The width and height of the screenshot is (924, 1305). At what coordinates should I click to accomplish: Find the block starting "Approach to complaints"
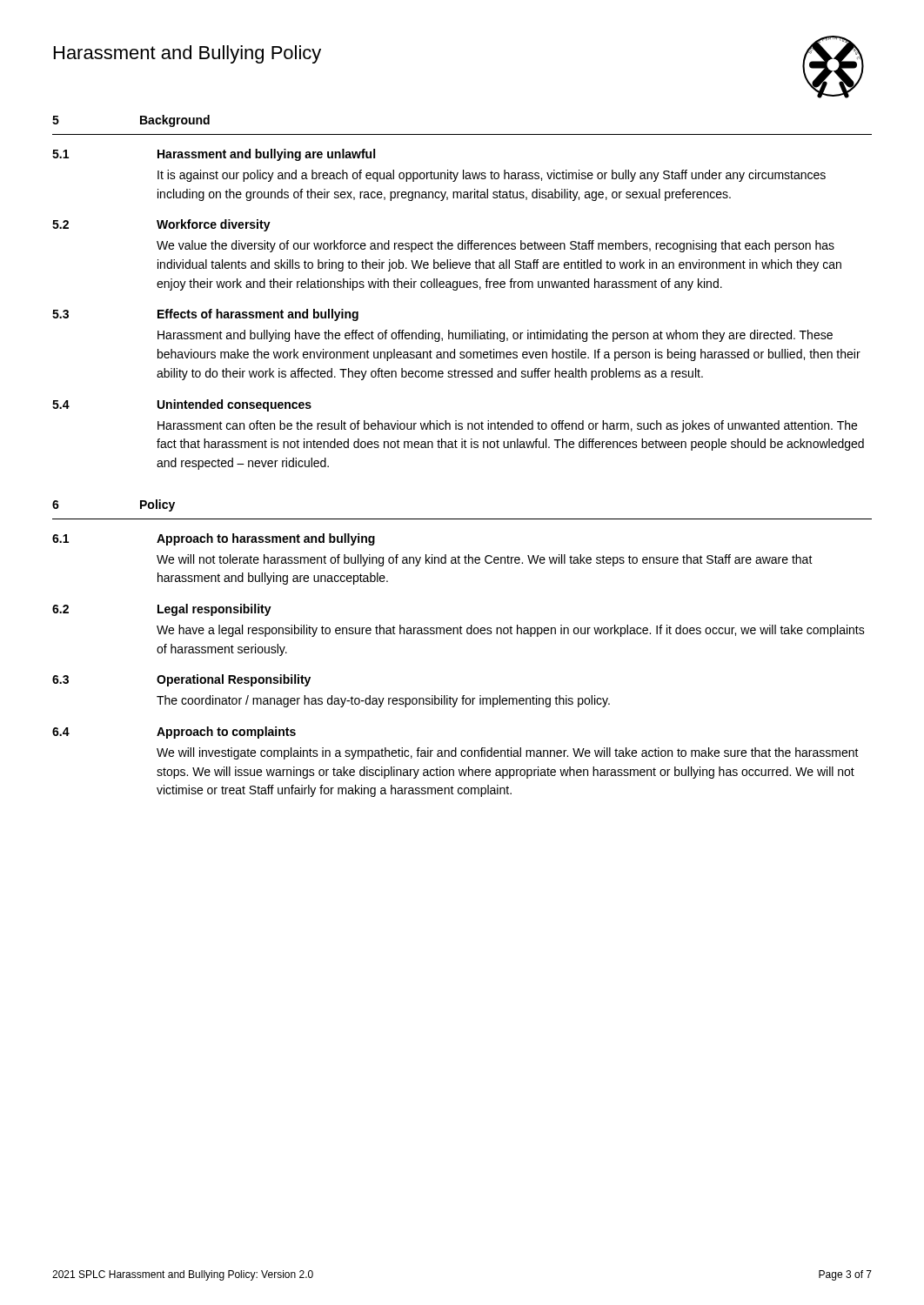[226, 732]
